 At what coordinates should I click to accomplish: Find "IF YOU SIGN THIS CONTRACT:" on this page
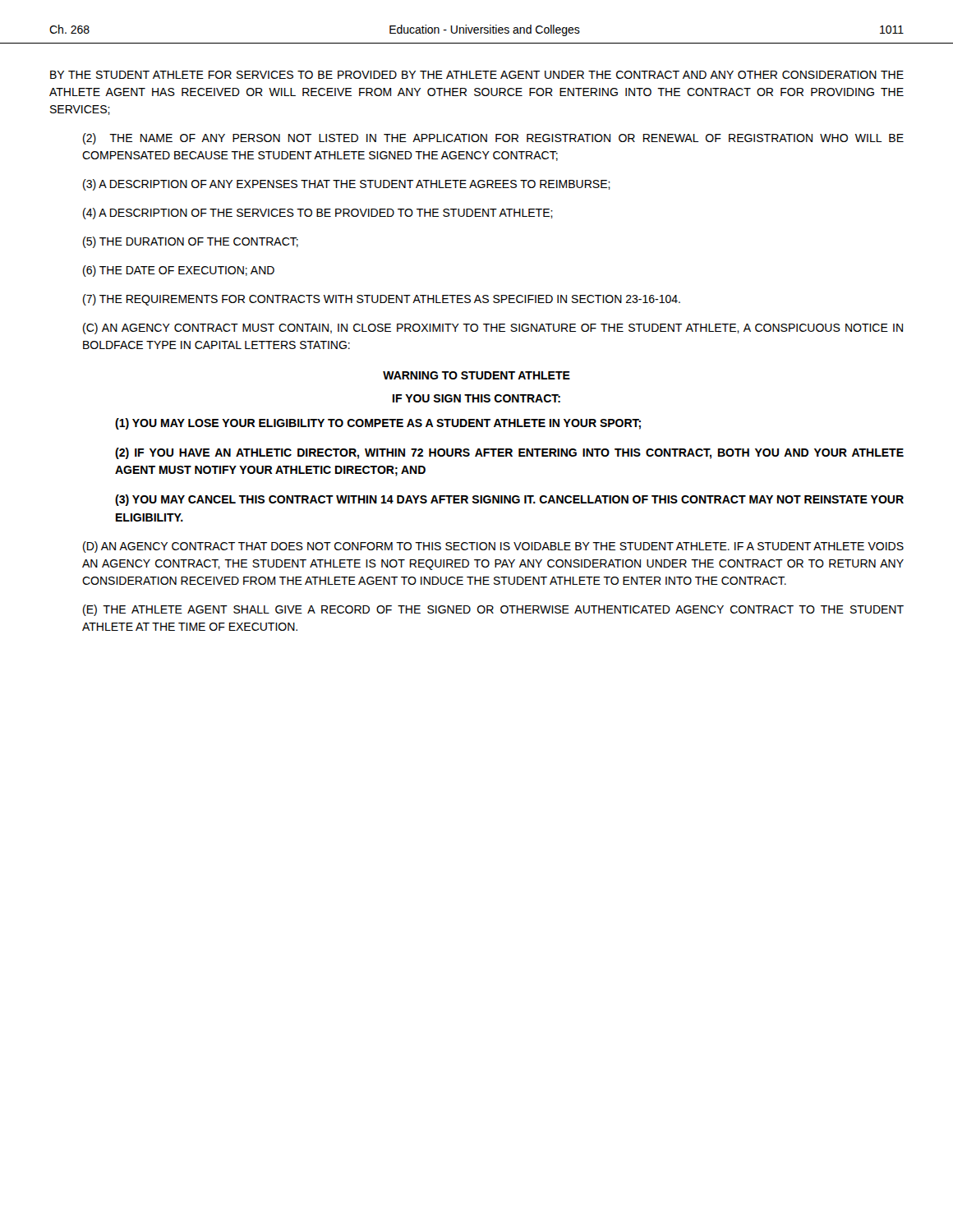point(476,398)
